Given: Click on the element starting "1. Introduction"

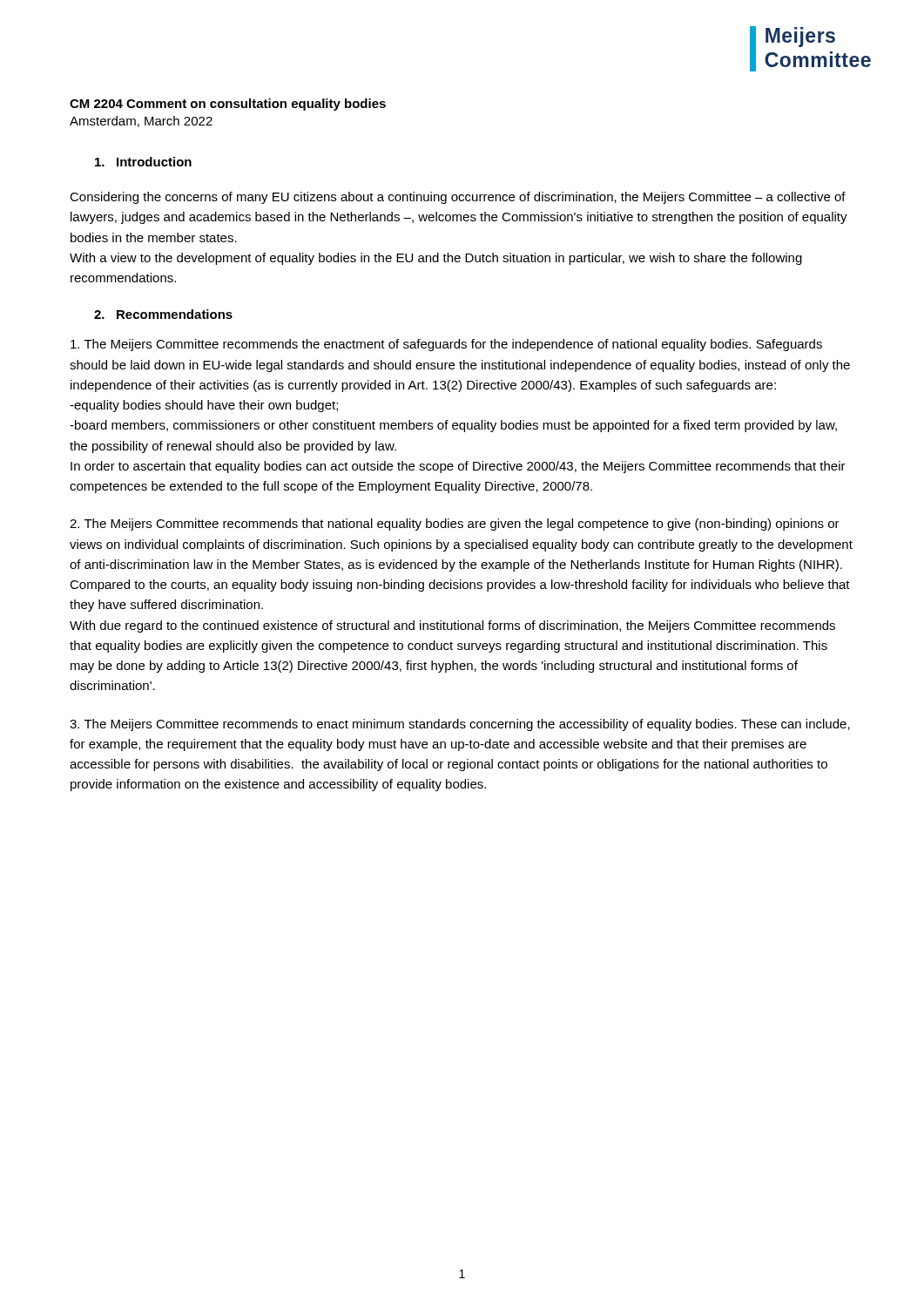Looking at the screenshot, I should click(x=143, y=162).
